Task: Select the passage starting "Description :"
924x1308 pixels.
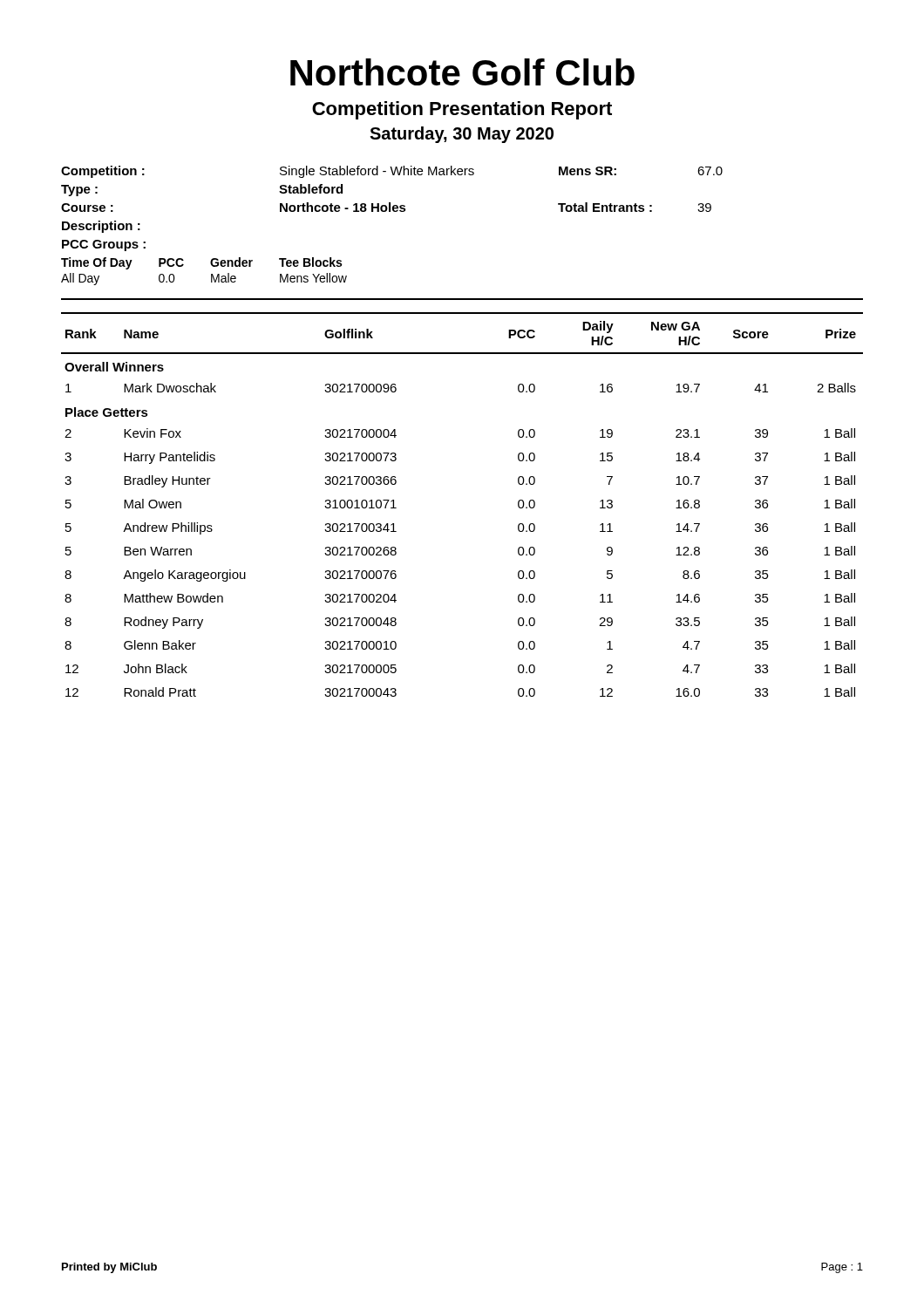Action: click(x=101, y=225)
